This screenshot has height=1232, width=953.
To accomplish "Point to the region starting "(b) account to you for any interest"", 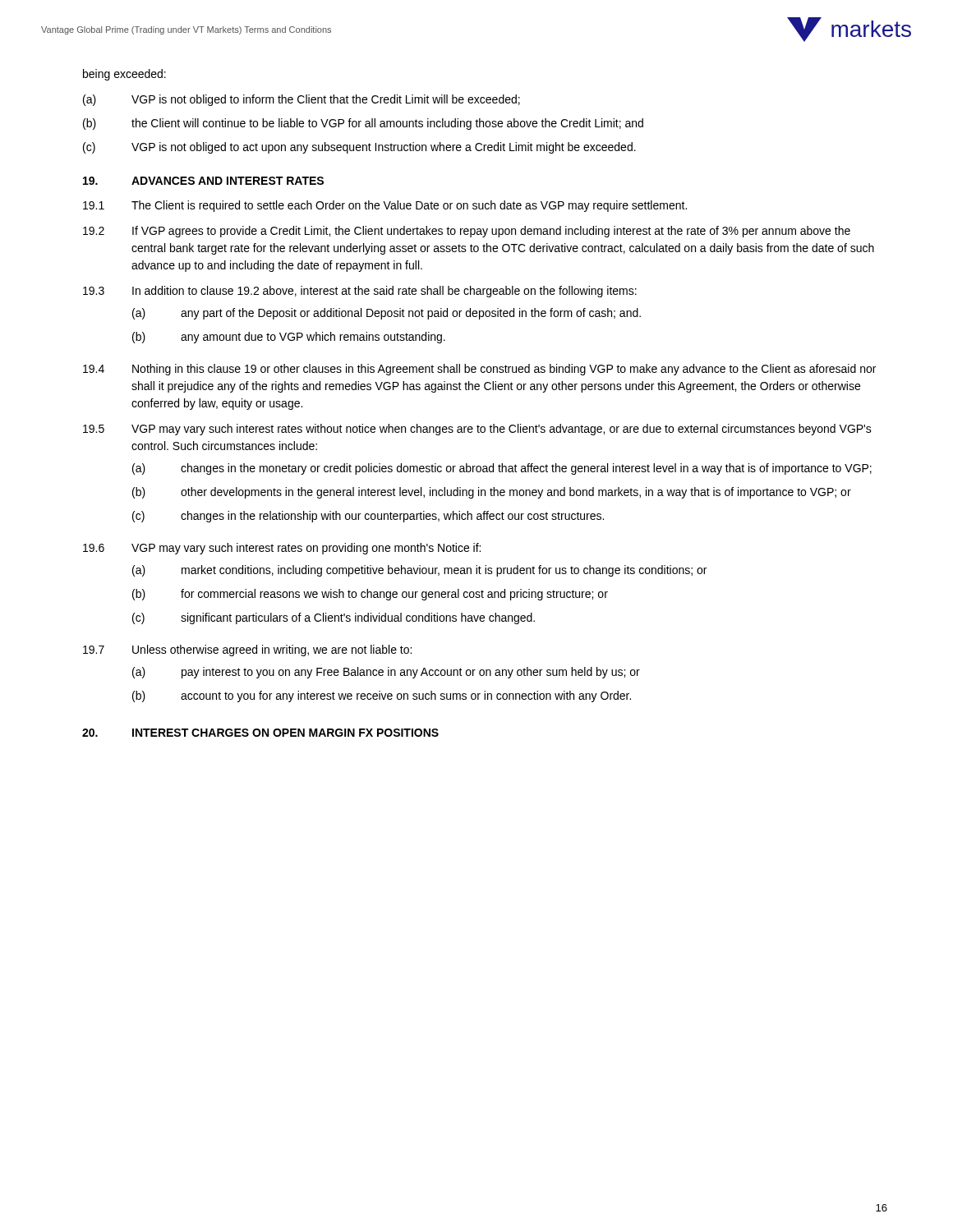I will click(509, 696).
